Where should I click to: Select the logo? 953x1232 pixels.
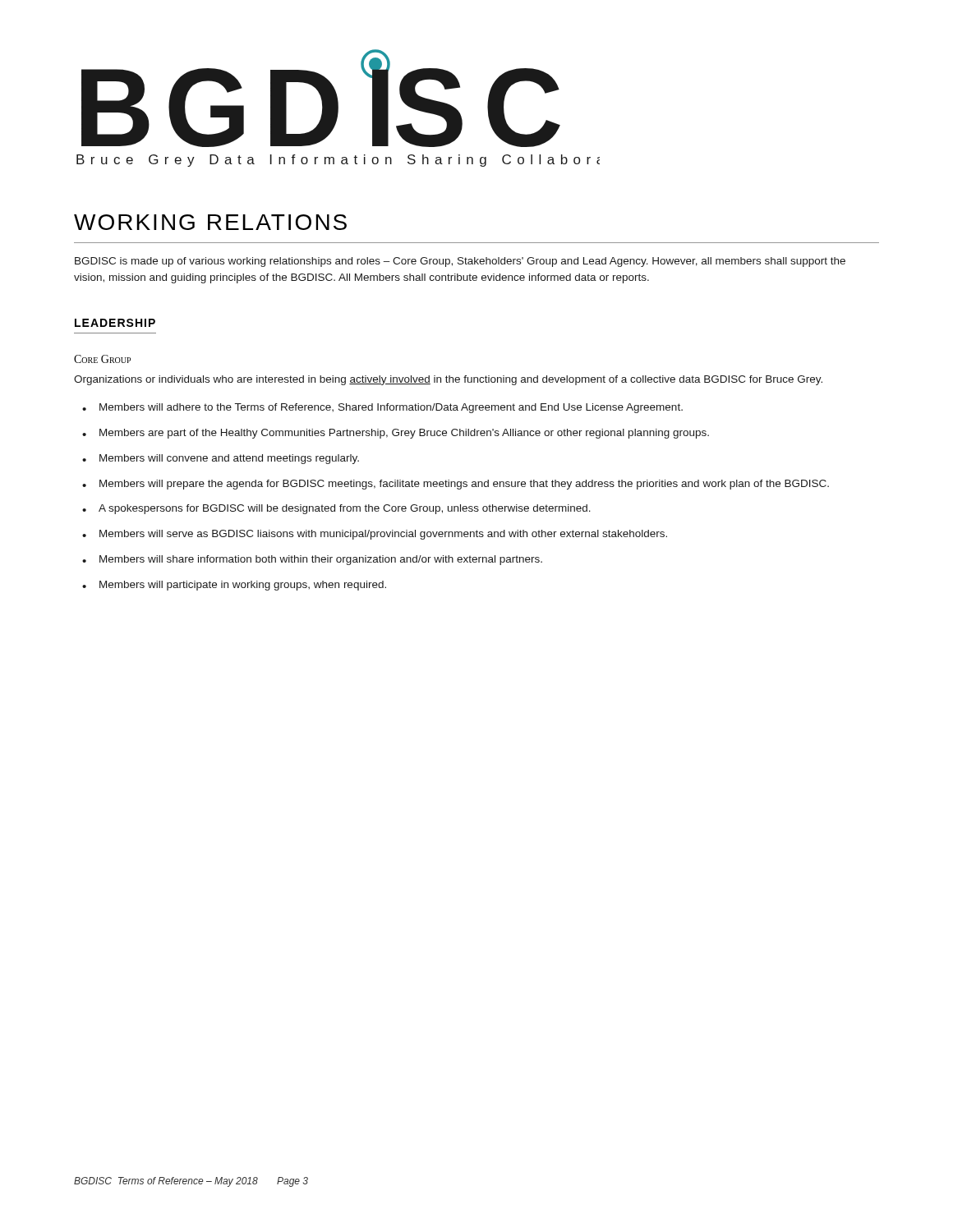point(476,109)
